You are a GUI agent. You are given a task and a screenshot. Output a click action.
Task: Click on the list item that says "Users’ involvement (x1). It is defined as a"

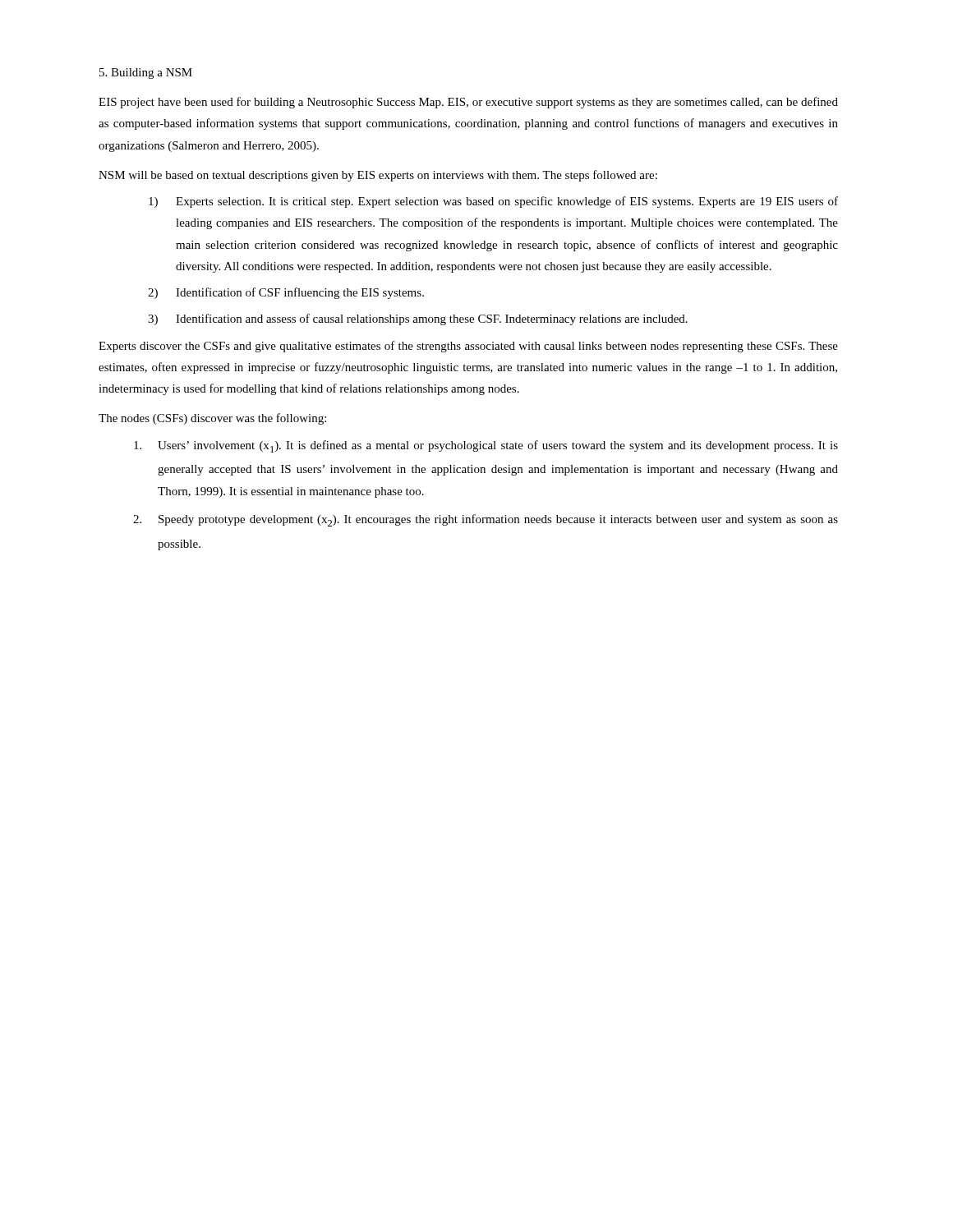[486, 468]
